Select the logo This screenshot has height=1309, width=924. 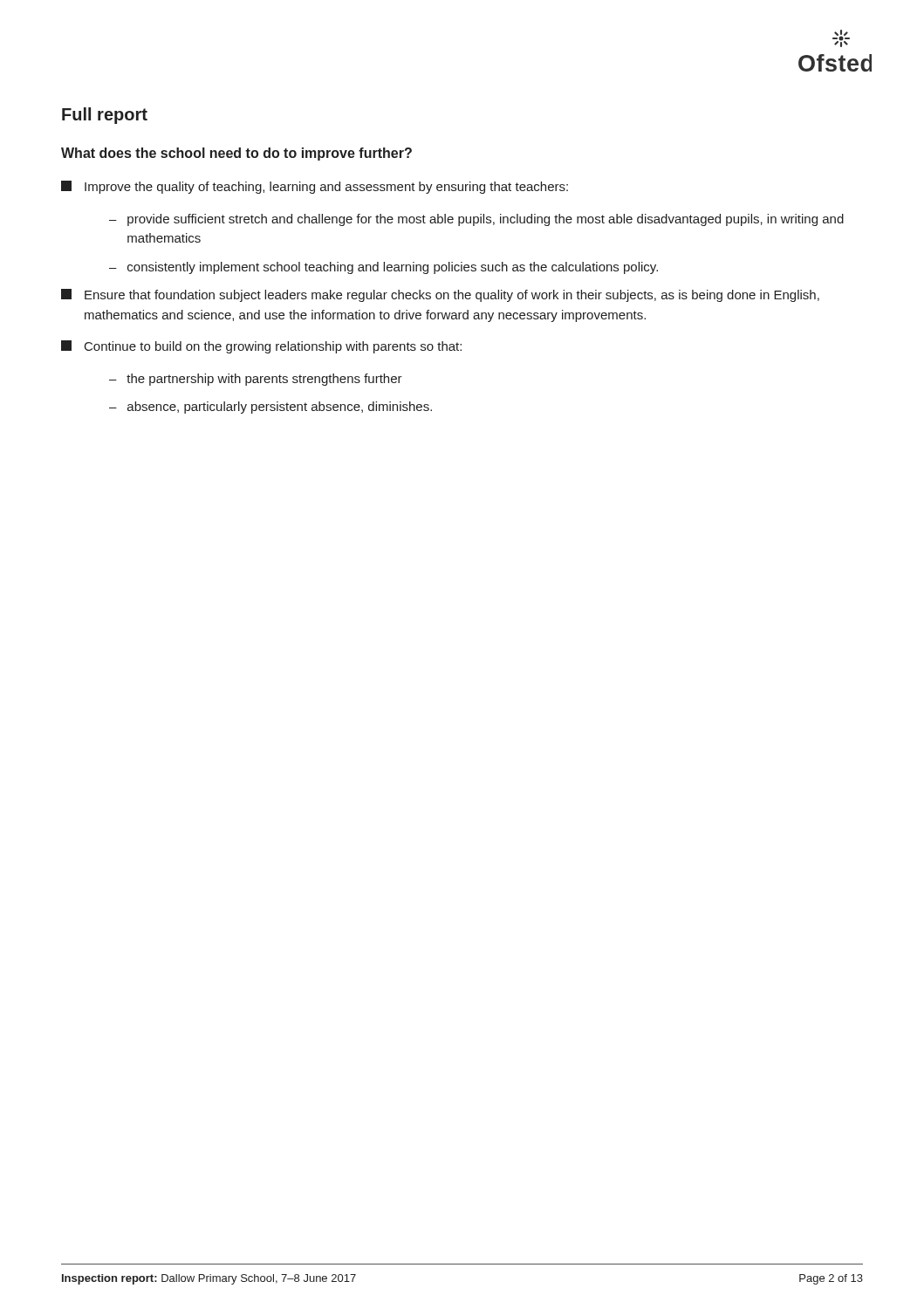[x=832, y=58]
